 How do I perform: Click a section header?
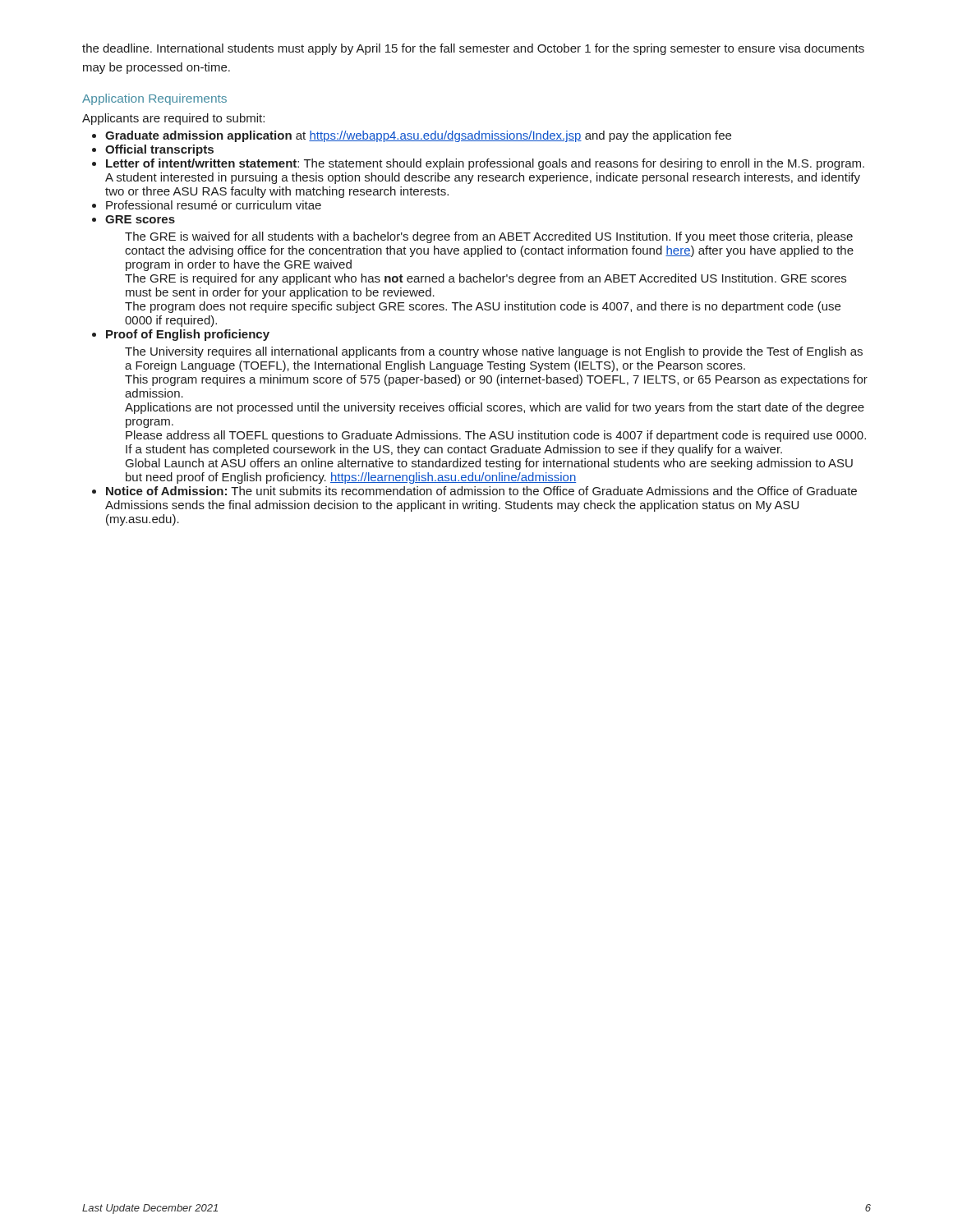(476, 99)
